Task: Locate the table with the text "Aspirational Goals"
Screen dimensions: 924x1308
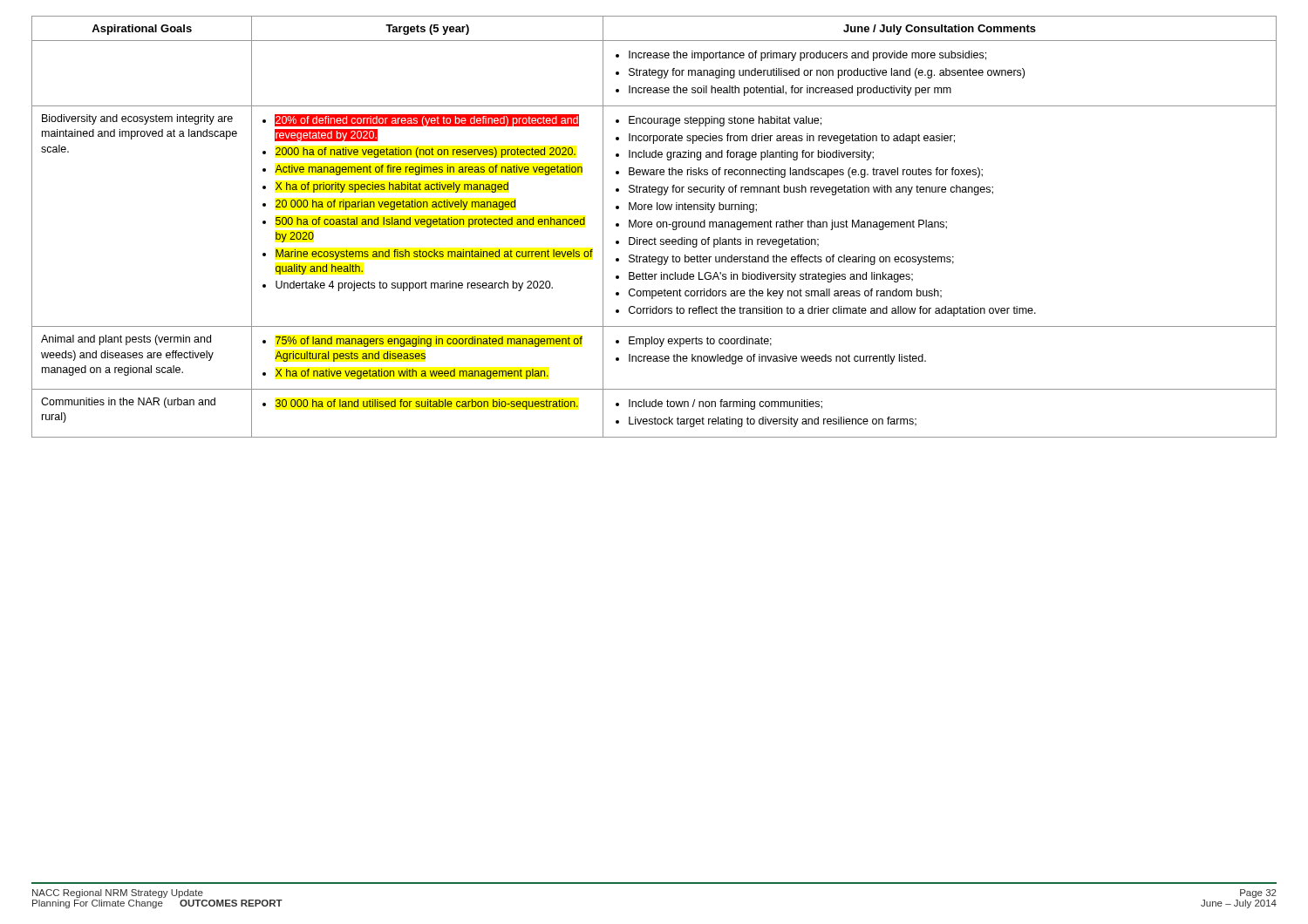Action: 654,446
